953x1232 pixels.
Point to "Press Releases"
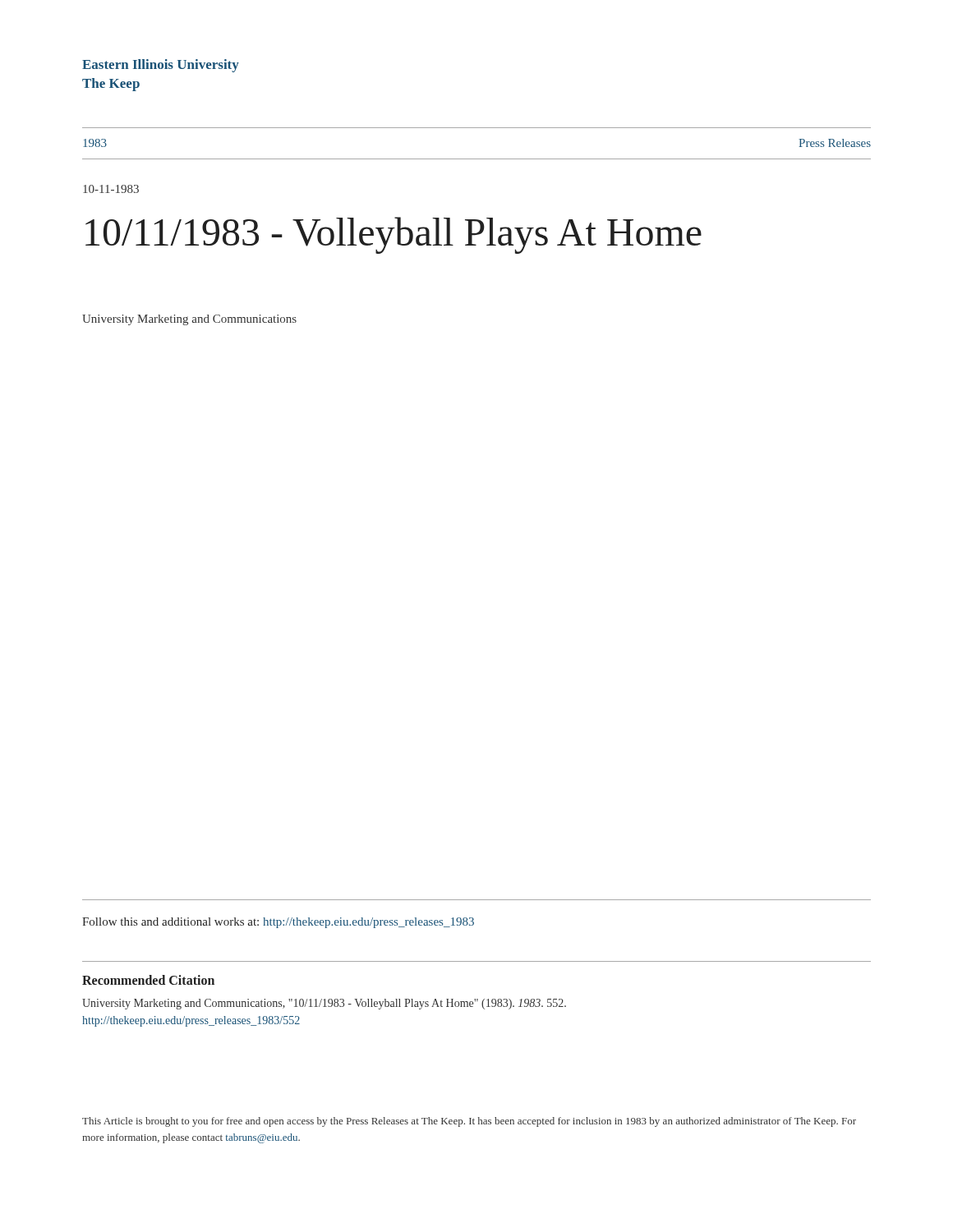[x=835, y=143]
